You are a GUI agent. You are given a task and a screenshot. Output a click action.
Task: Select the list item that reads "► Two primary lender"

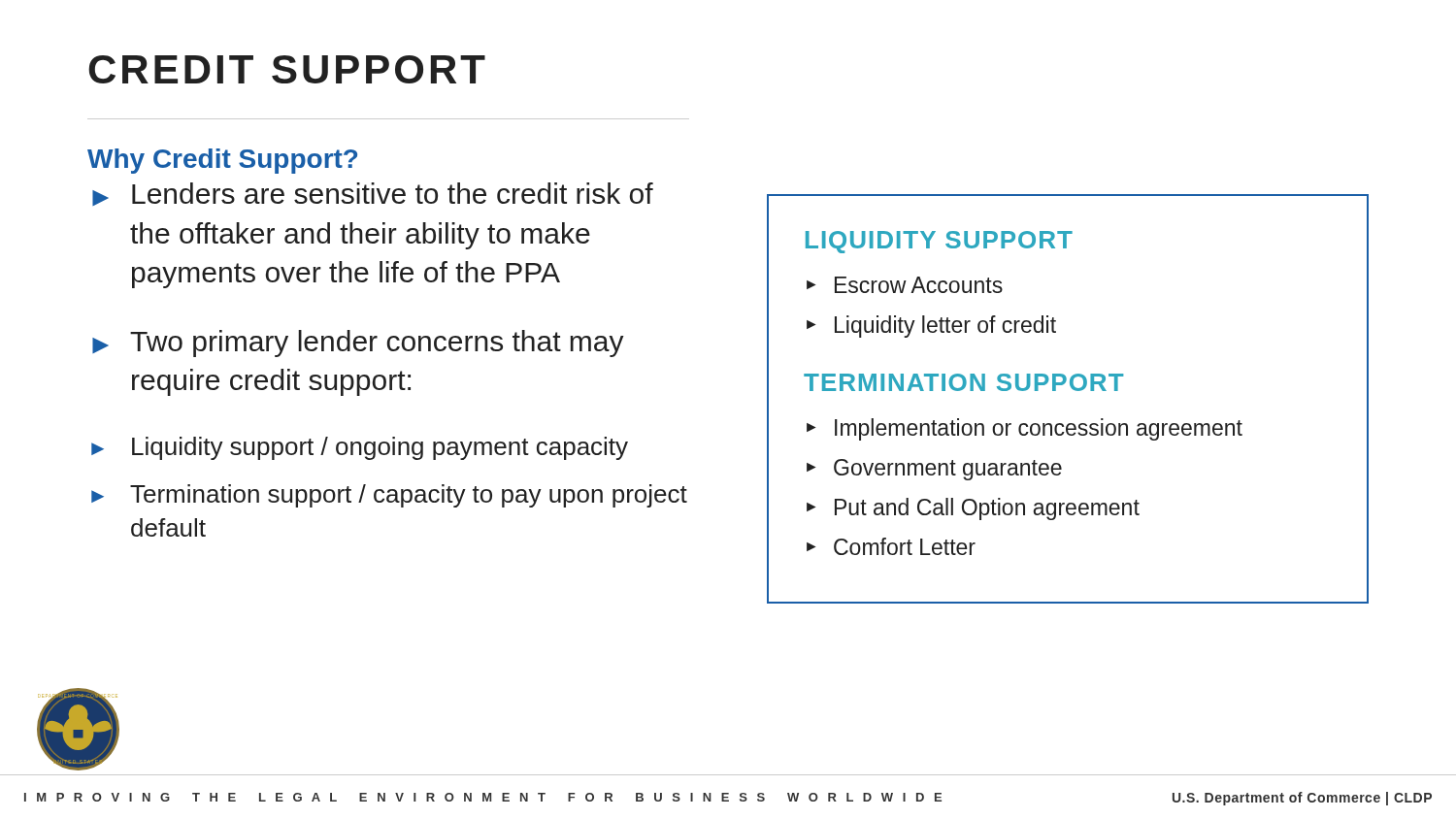pos(356,360)
